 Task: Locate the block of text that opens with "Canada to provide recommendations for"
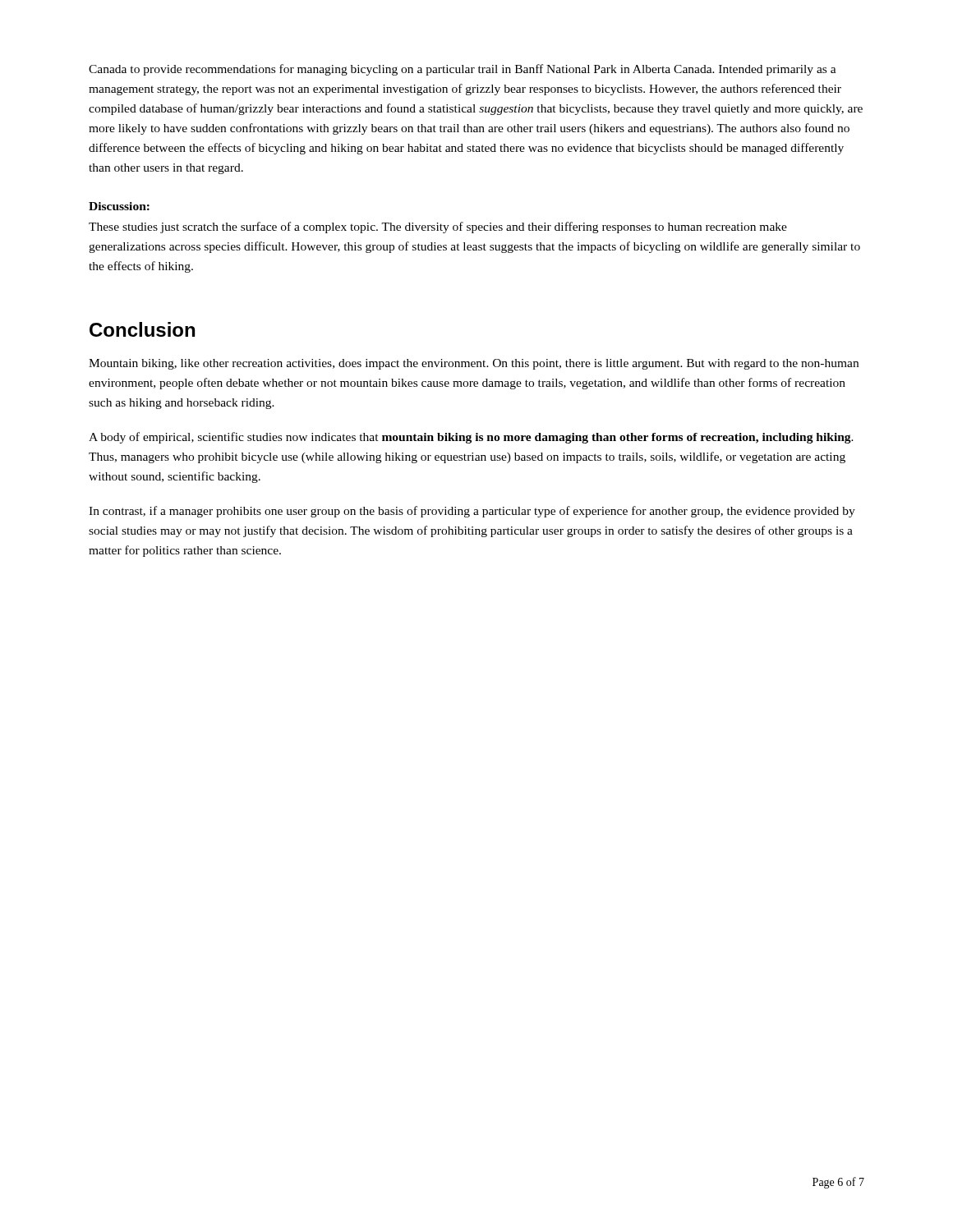point(476,118)
